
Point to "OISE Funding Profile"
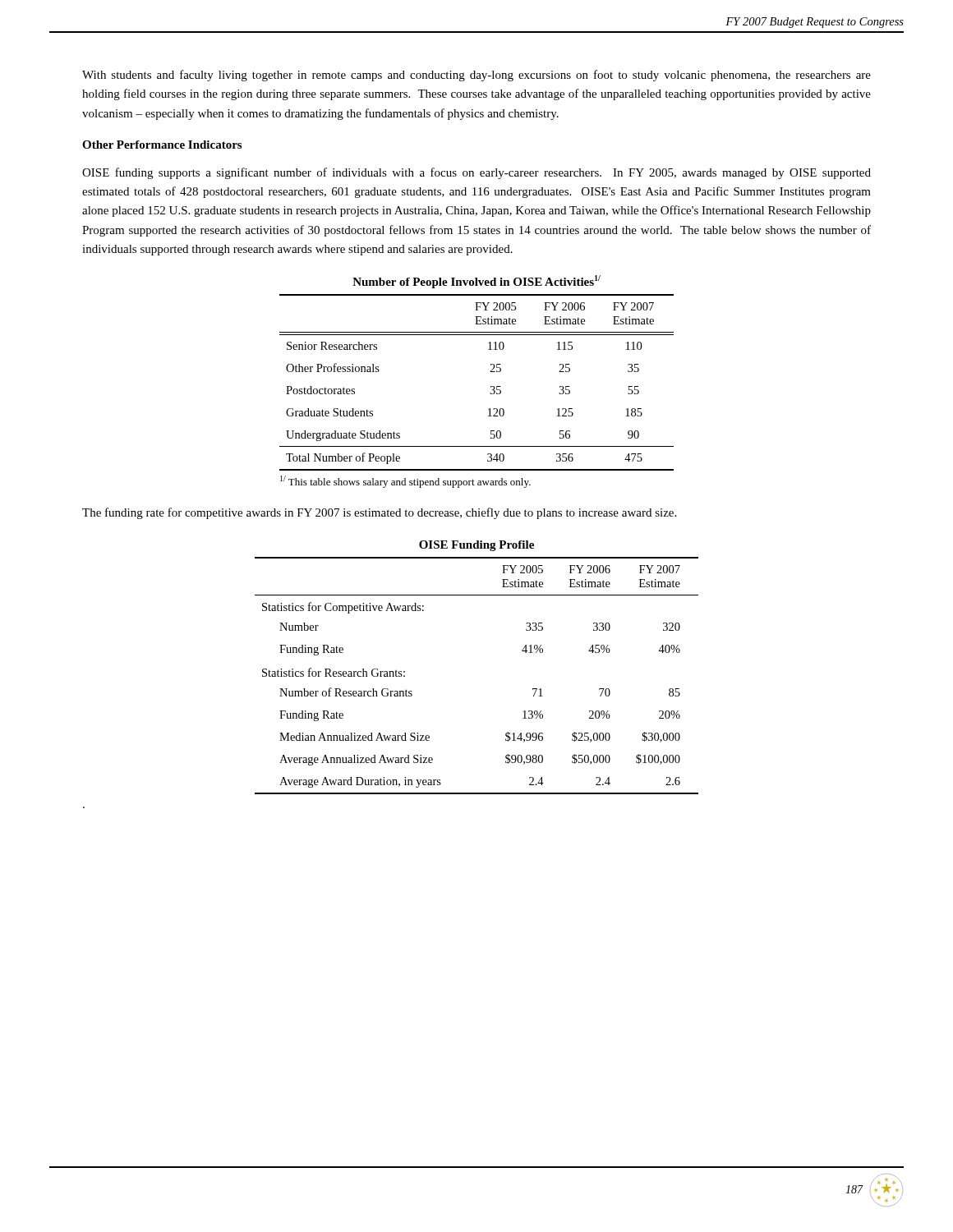(x=476, y=544)
